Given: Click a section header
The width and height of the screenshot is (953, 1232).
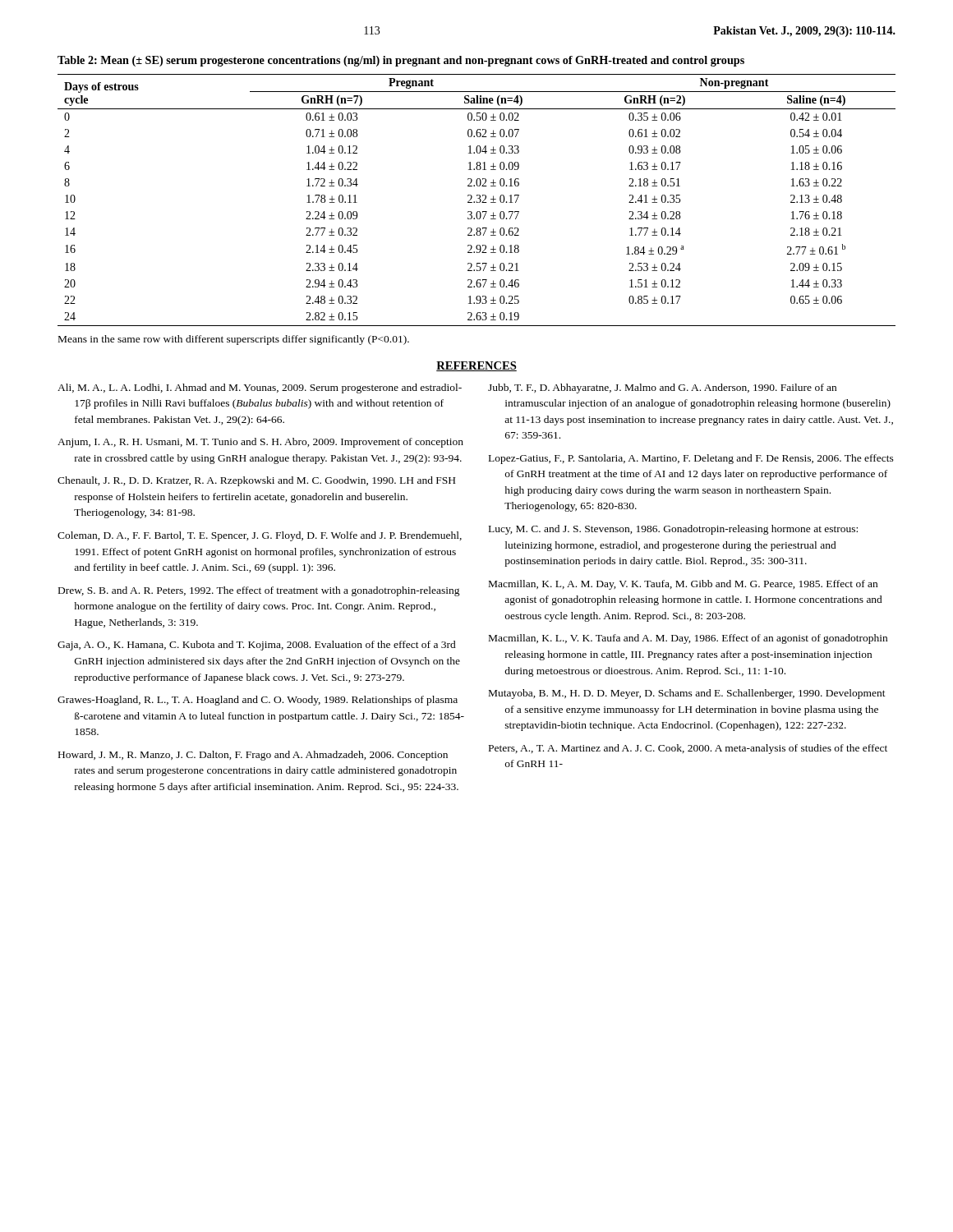Looking at the screenshot, I should 476,365.
